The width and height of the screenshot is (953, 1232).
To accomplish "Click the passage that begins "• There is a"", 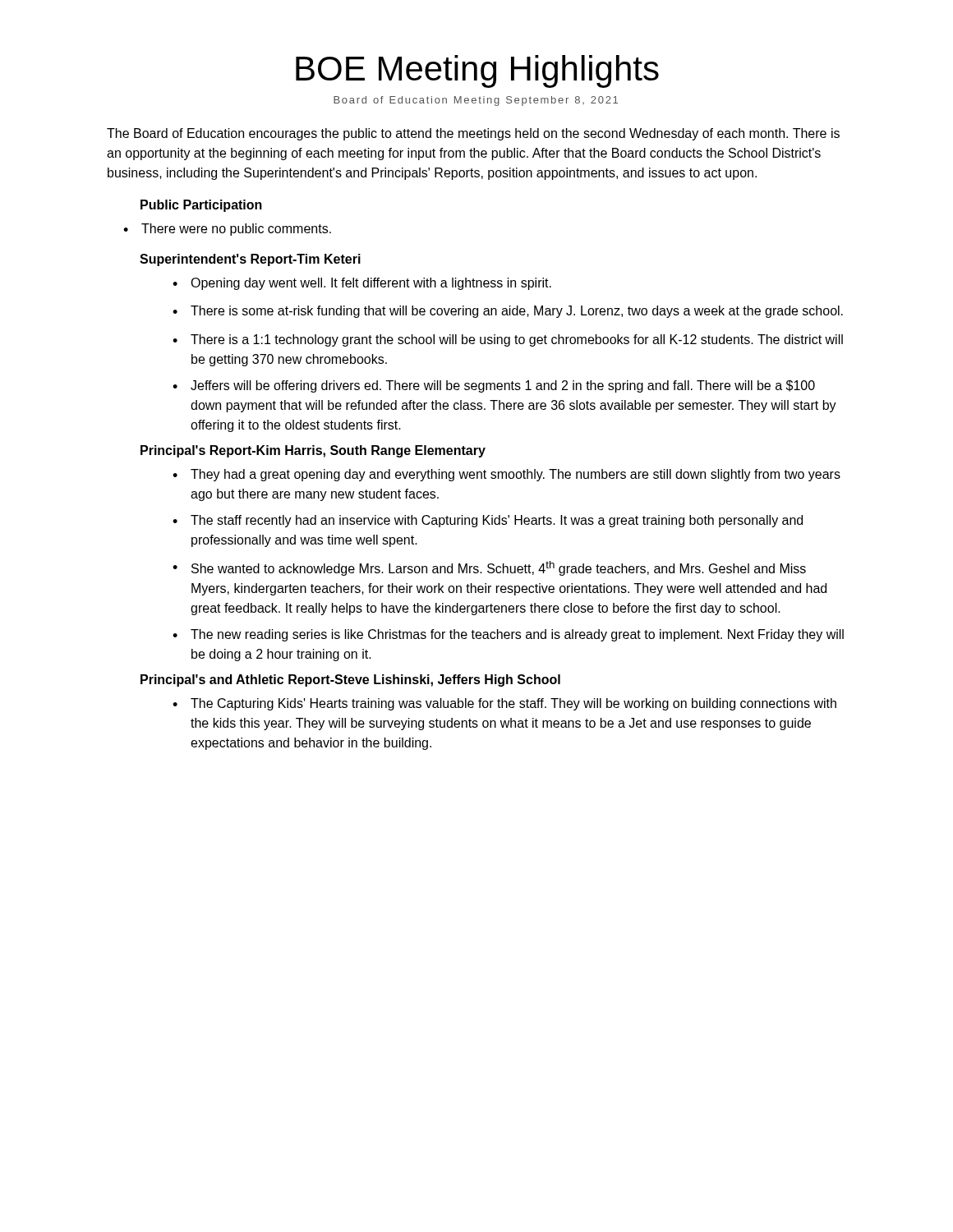I will coord(509,350).
